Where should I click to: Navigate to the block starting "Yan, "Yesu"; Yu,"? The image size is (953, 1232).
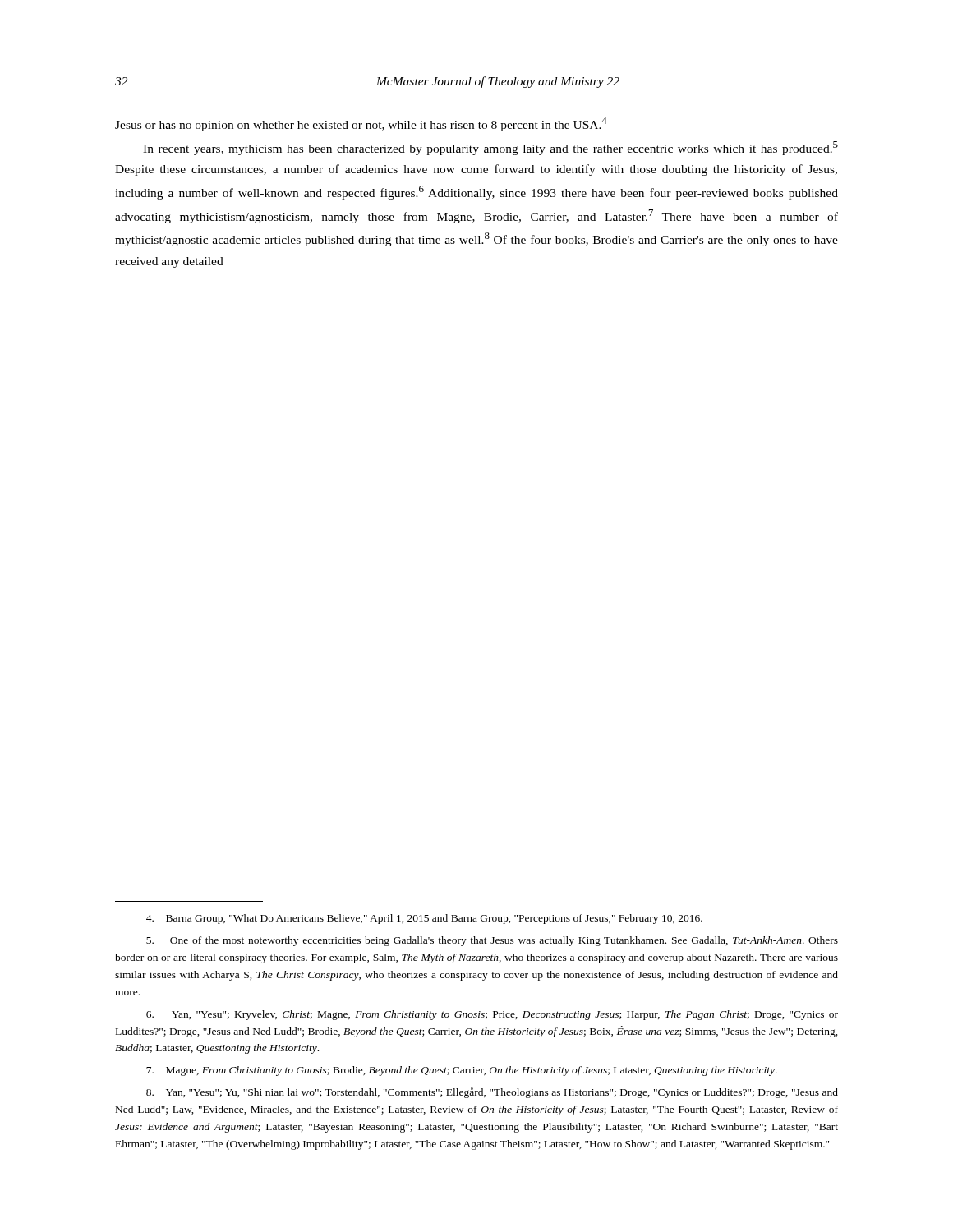476,1119
